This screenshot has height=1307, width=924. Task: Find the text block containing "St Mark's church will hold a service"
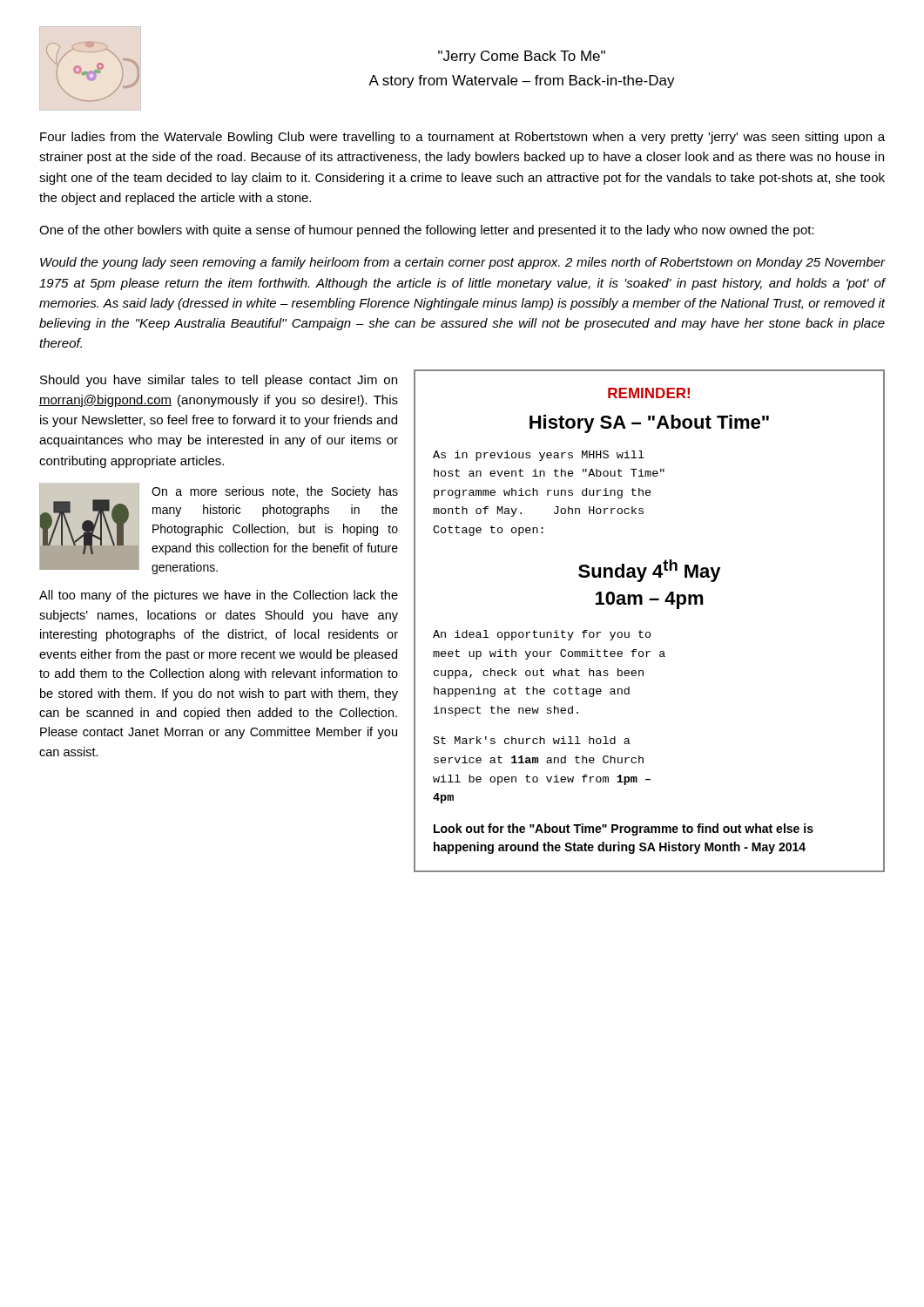tap(542, 770)
